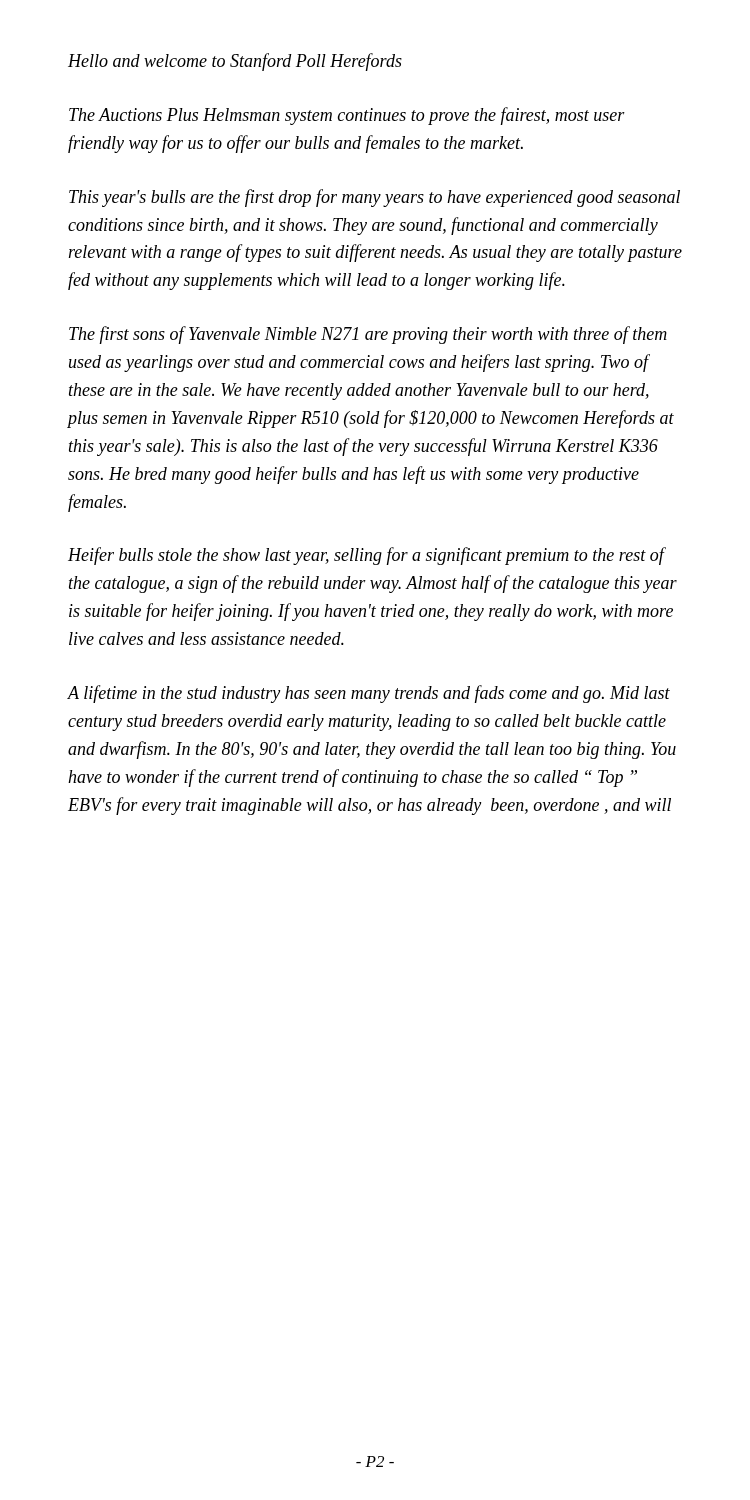Click on the text block containing "A lifetime in the stud industry has seen"
Viewport: 750px width, 1500px height.
(375, 750)
